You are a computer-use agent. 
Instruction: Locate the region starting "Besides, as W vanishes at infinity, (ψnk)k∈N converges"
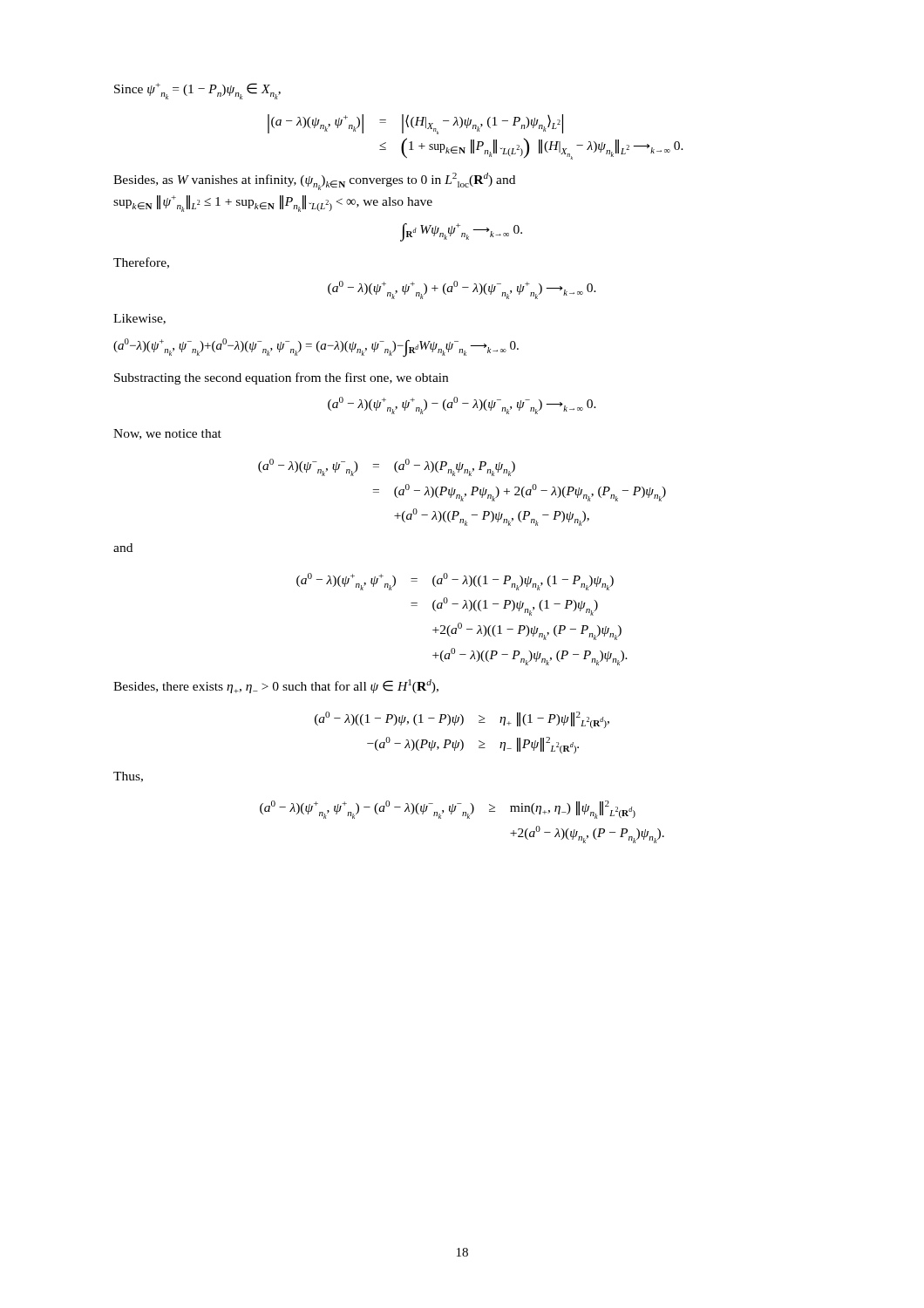click(x=314, y=191)
